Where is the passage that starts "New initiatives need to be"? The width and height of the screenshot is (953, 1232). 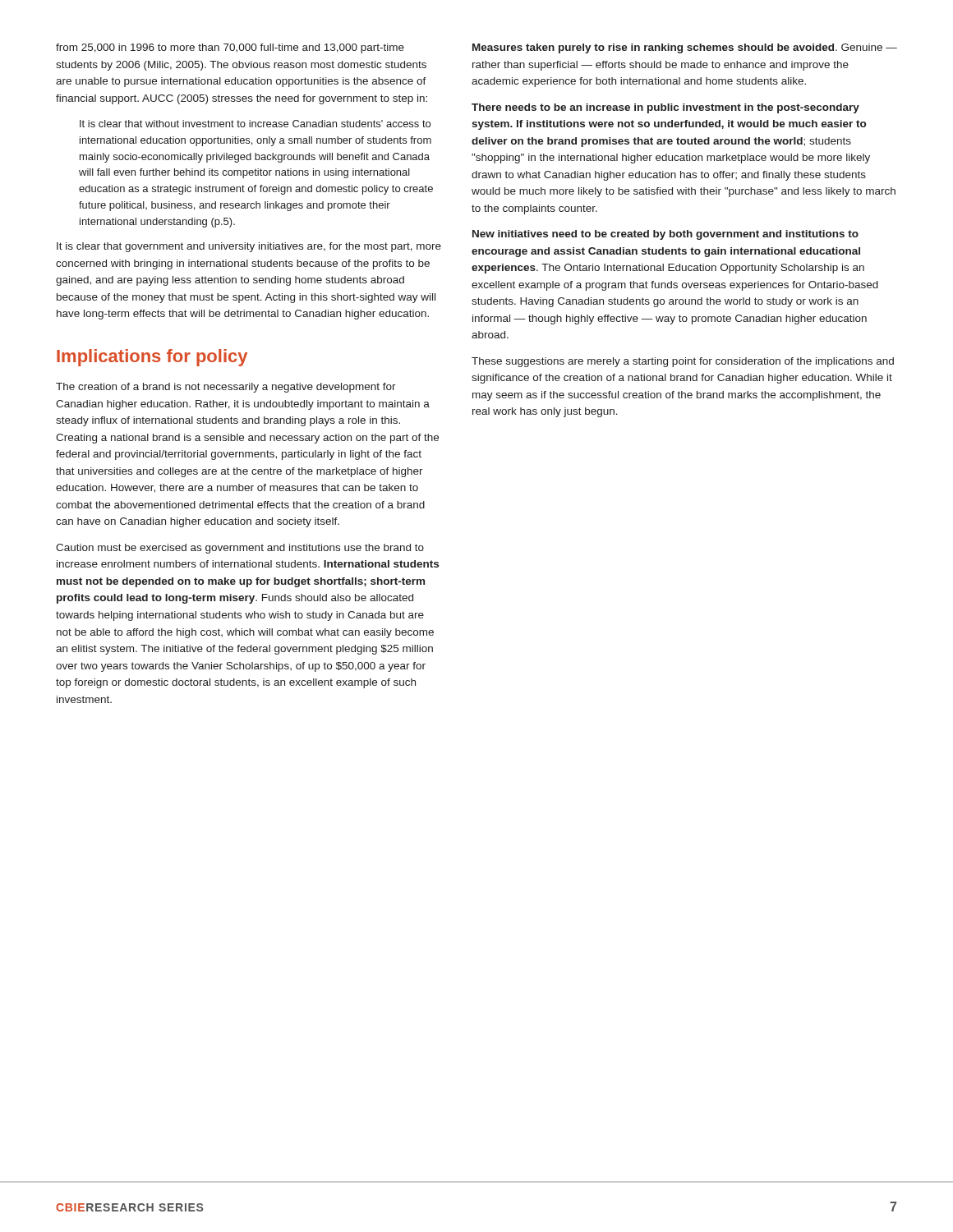point(684,285)
